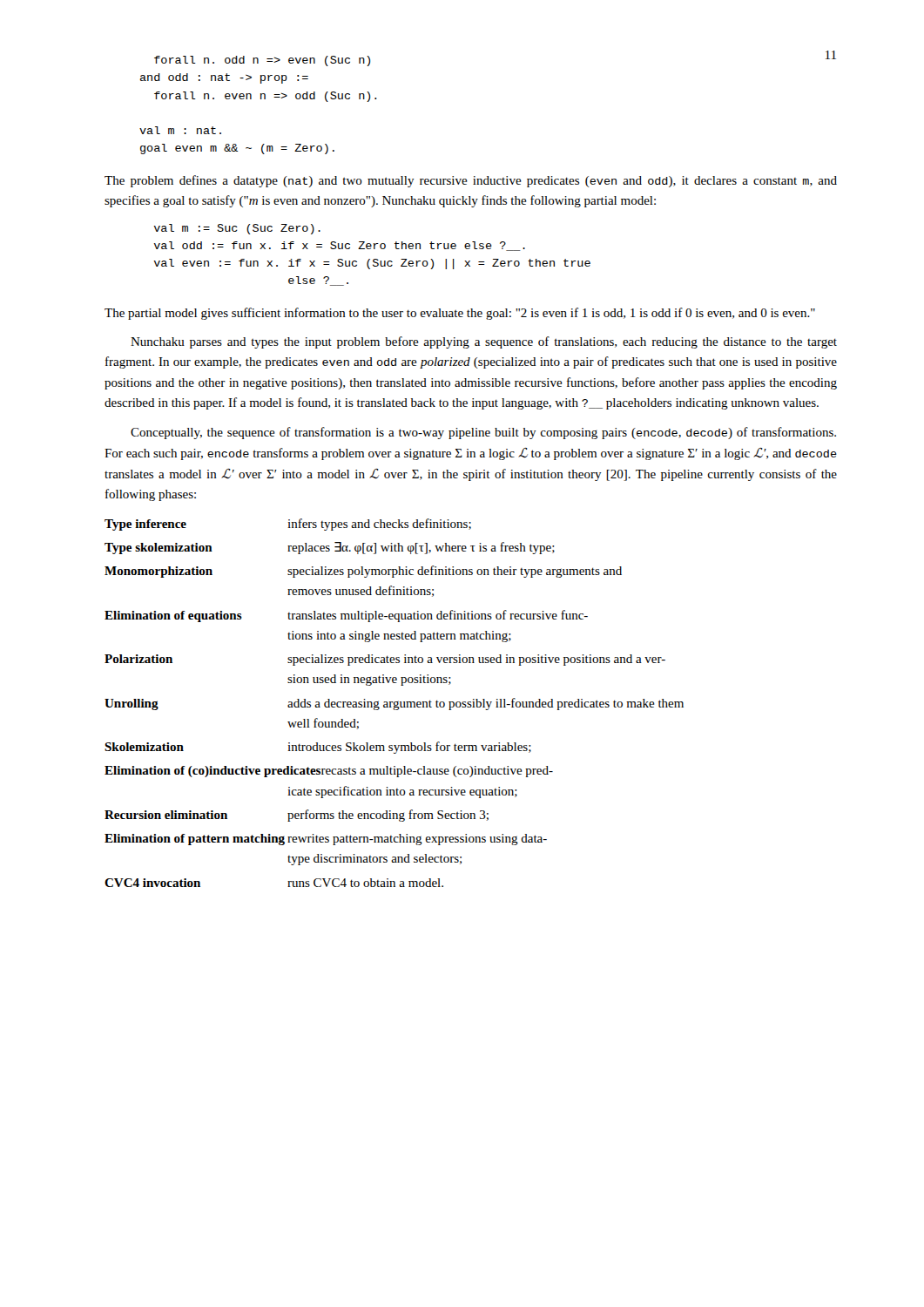The image size is (924, 1307).
Task: Select the text starting "Monomorphization specializes polymorphic definitions"
Action: [x=471, y=581]
